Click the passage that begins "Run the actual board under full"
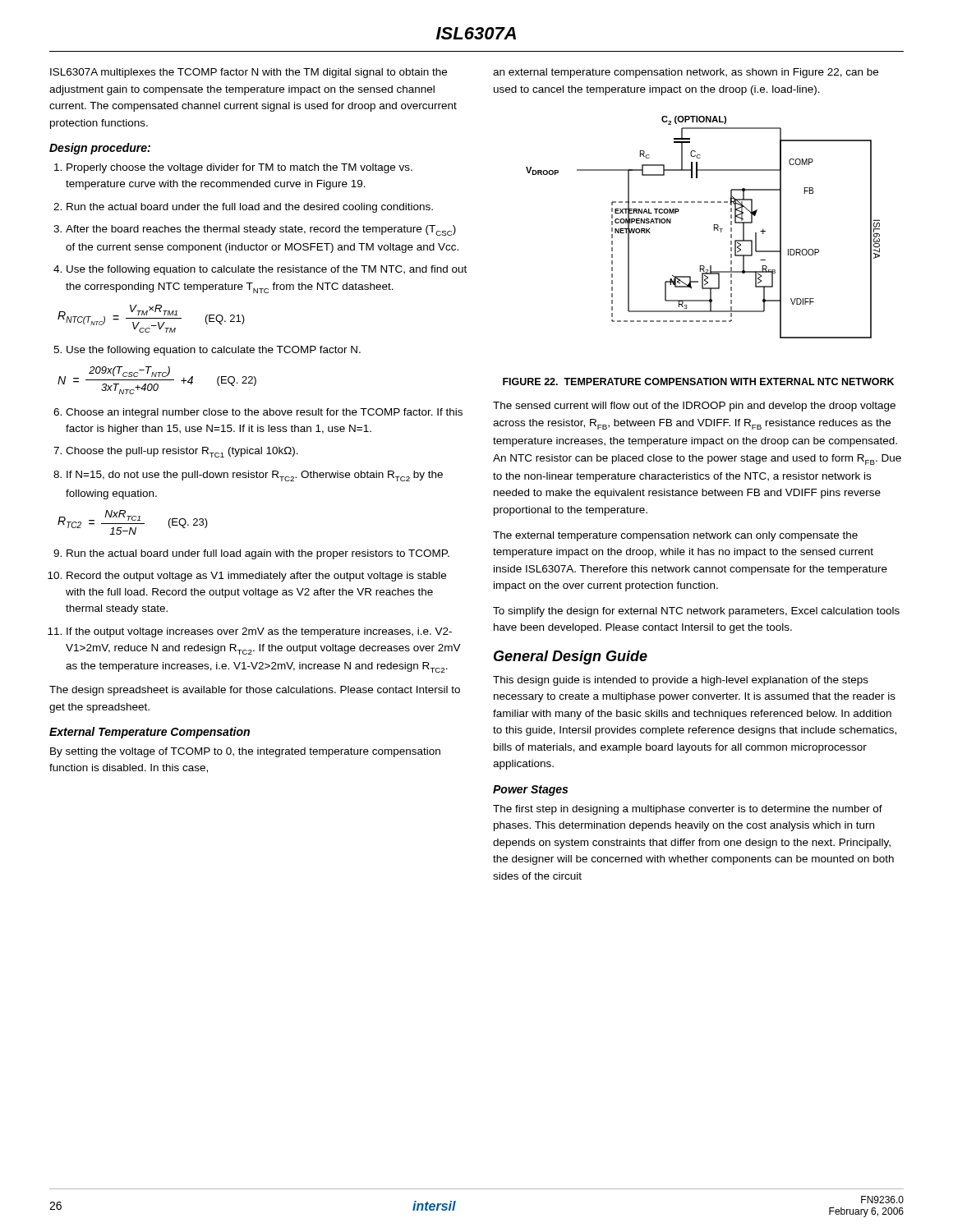The height and width of the screenshot is (1232, 953). [x=258, y=553]
